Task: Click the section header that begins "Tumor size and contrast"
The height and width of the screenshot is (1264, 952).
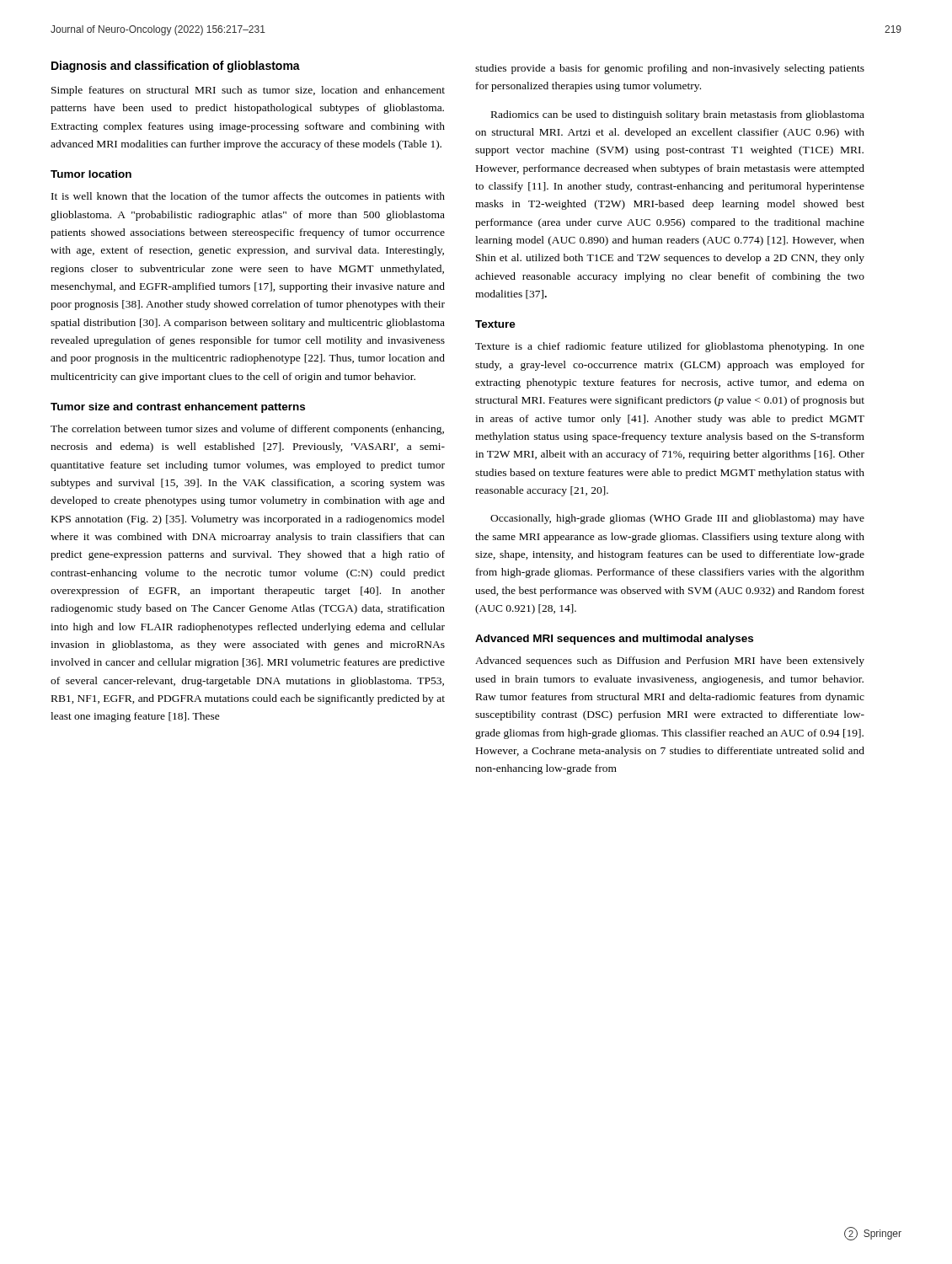Action: click(178, 407)
